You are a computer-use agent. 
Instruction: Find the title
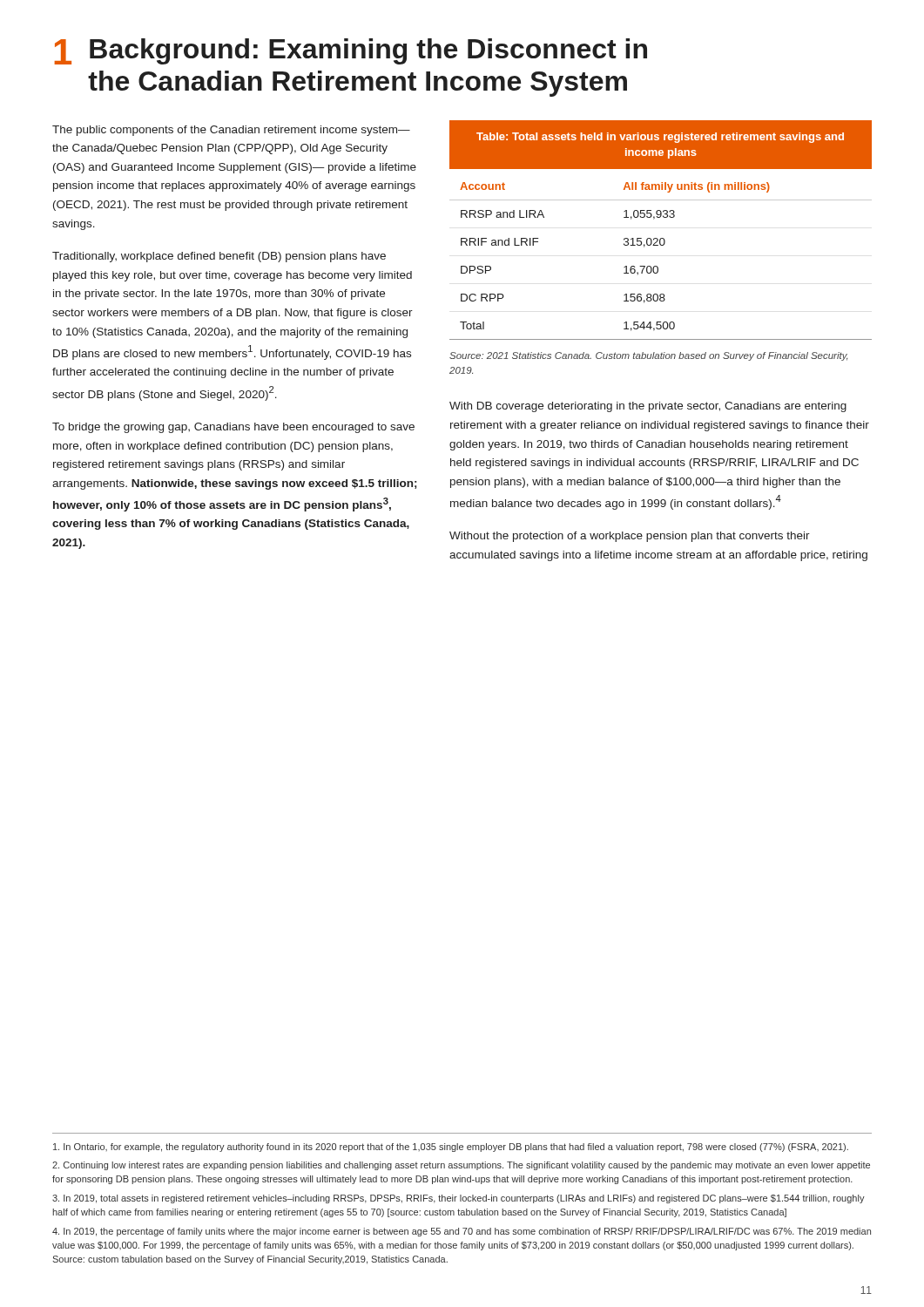(x=351, y=65)
